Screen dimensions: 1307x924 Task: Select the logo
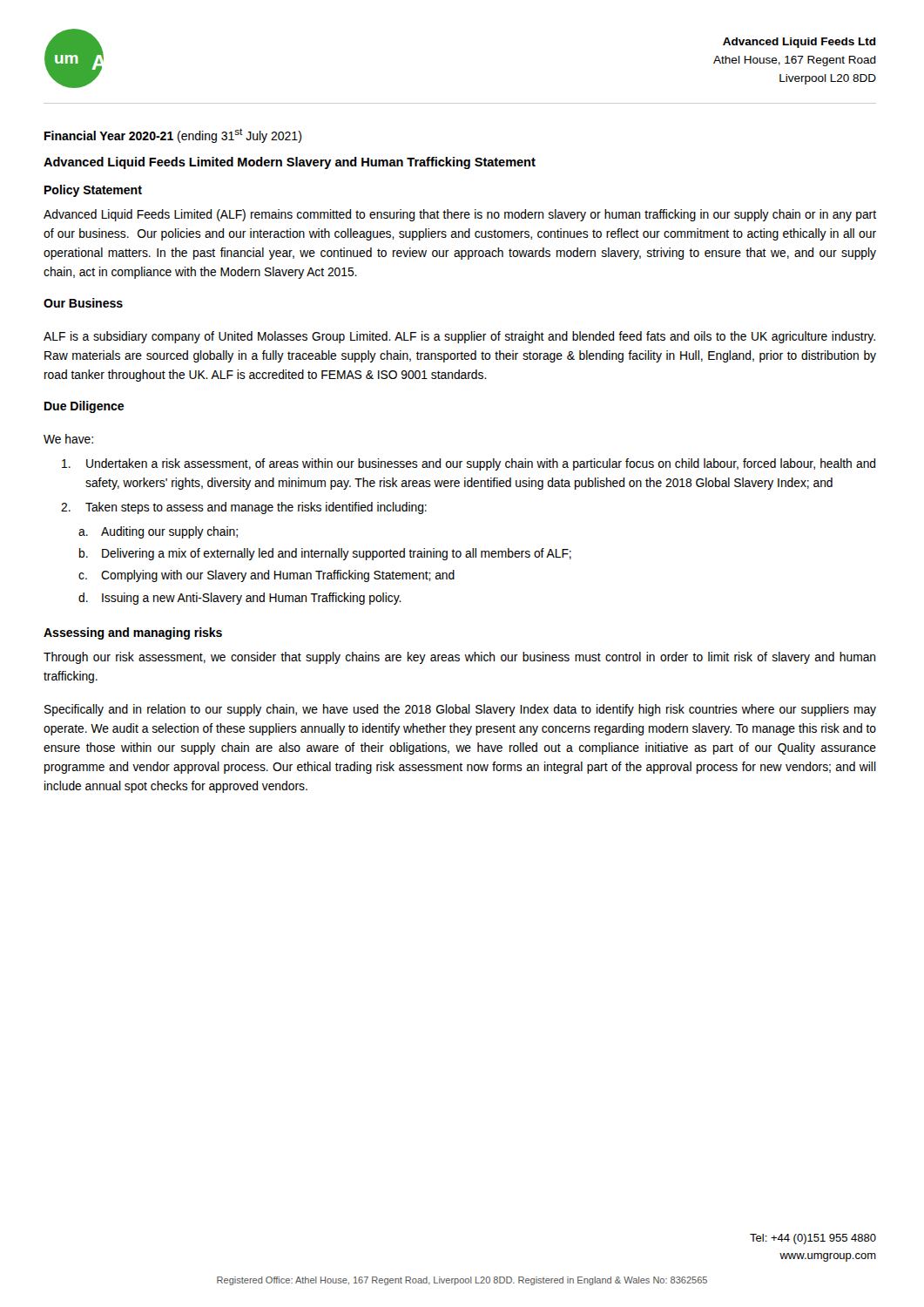point(96,61)
